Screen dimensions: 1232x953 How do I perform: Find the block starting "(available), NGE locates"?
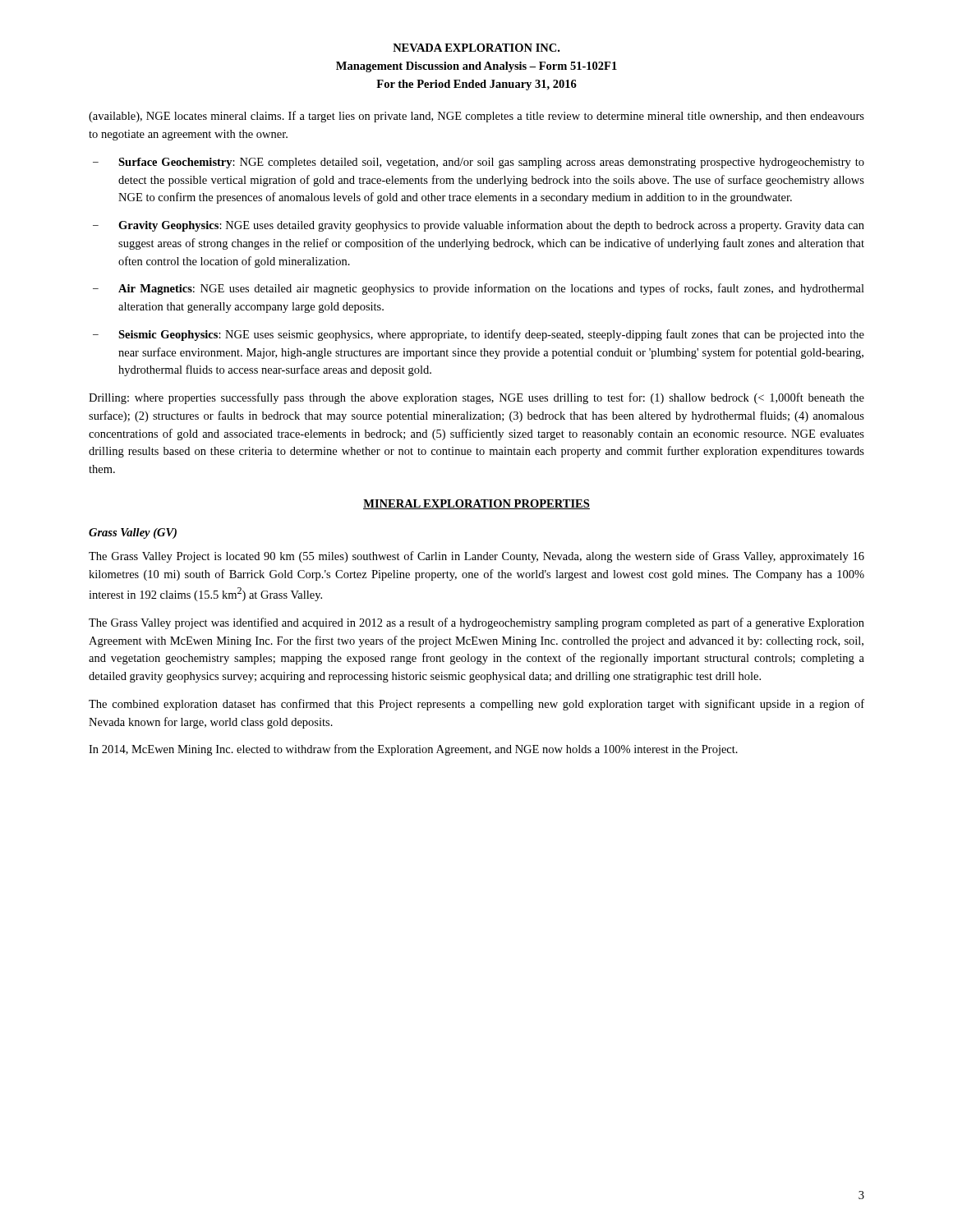[x=476, y=125]
